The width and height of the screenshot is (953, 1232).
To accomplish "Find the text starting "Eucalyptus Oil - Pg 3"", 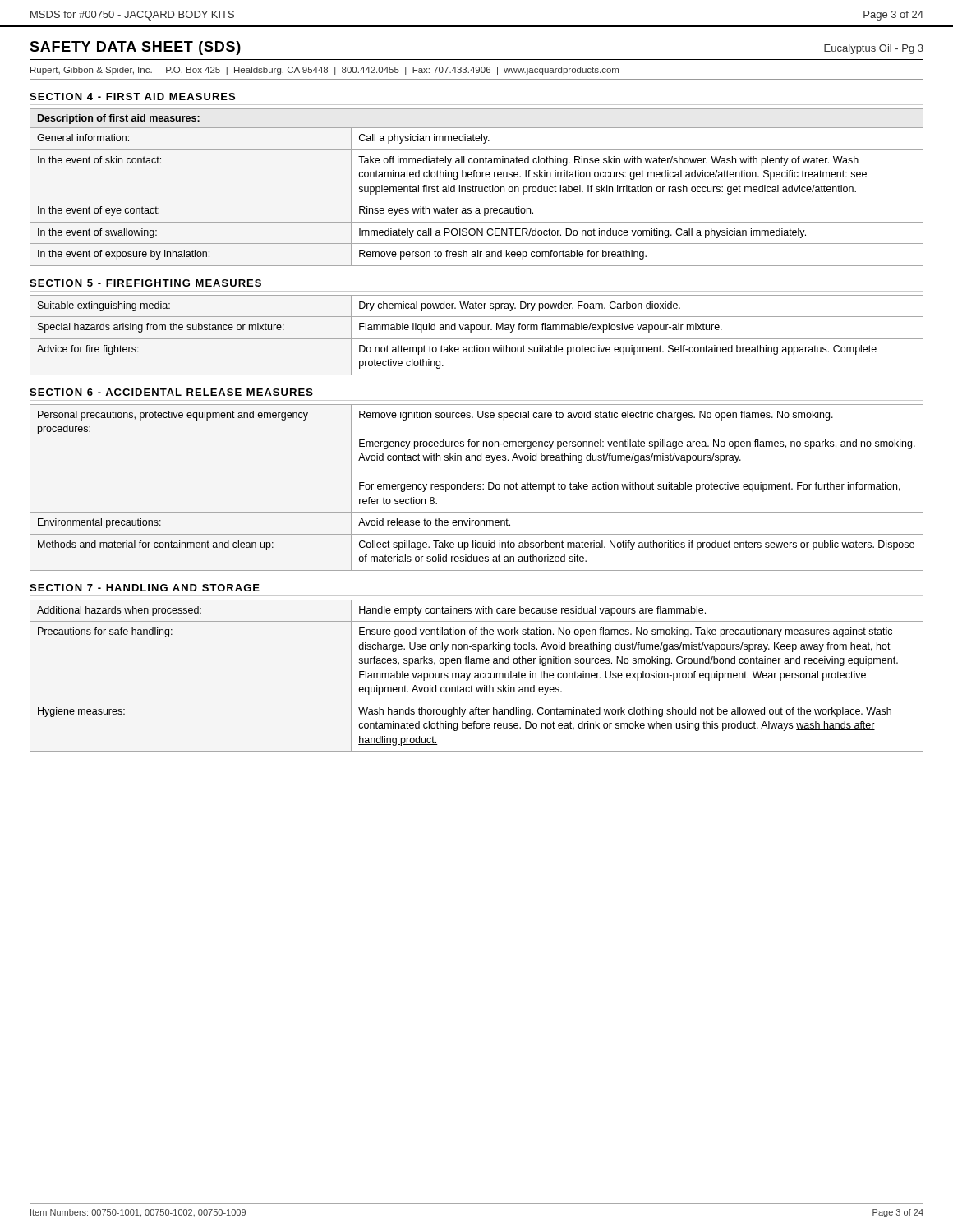I will point(874,48).
